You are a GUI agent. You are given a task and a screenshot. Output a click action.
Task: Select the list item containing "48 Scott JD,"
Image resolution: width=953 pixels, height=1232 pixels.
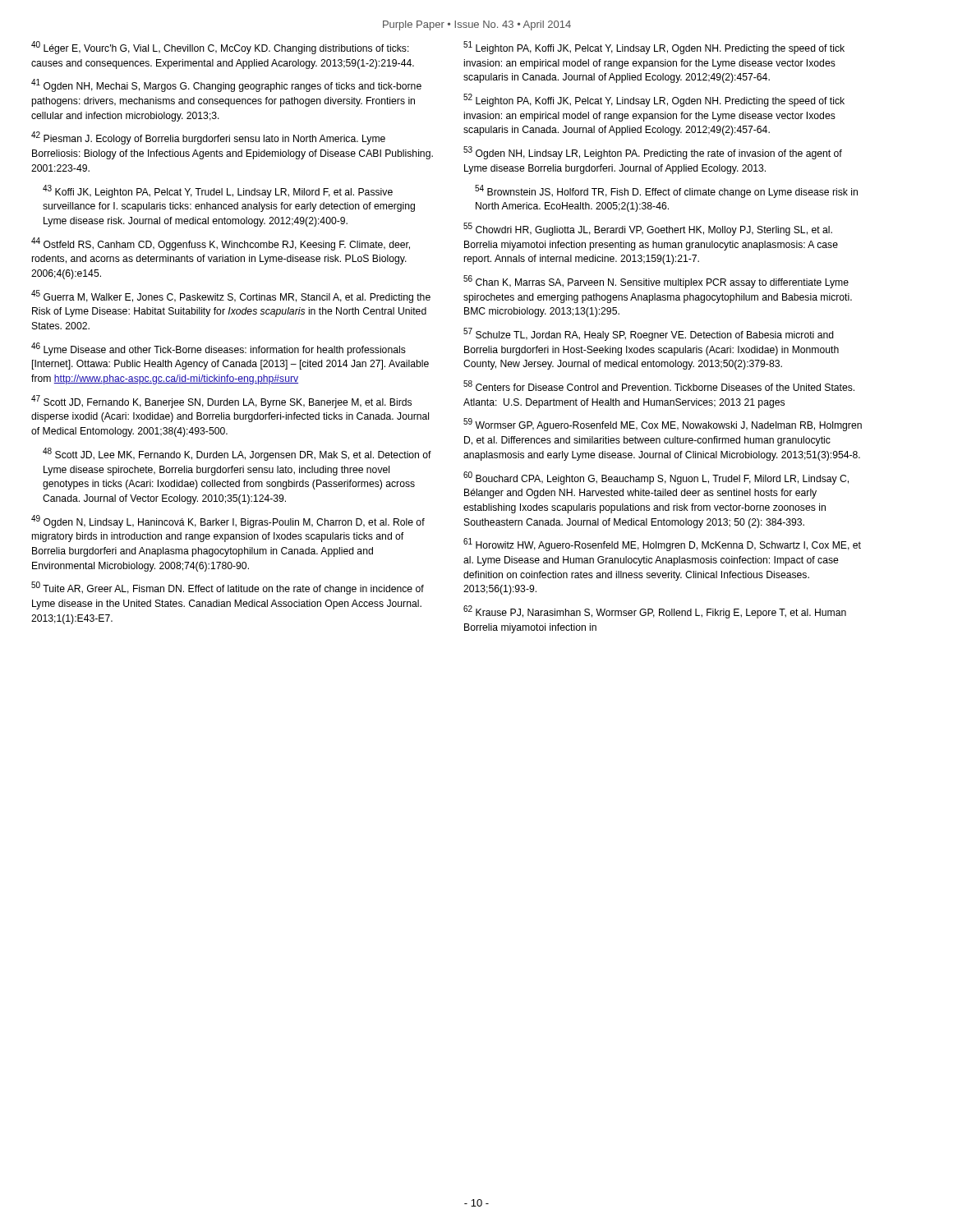[x=237, y=476]
